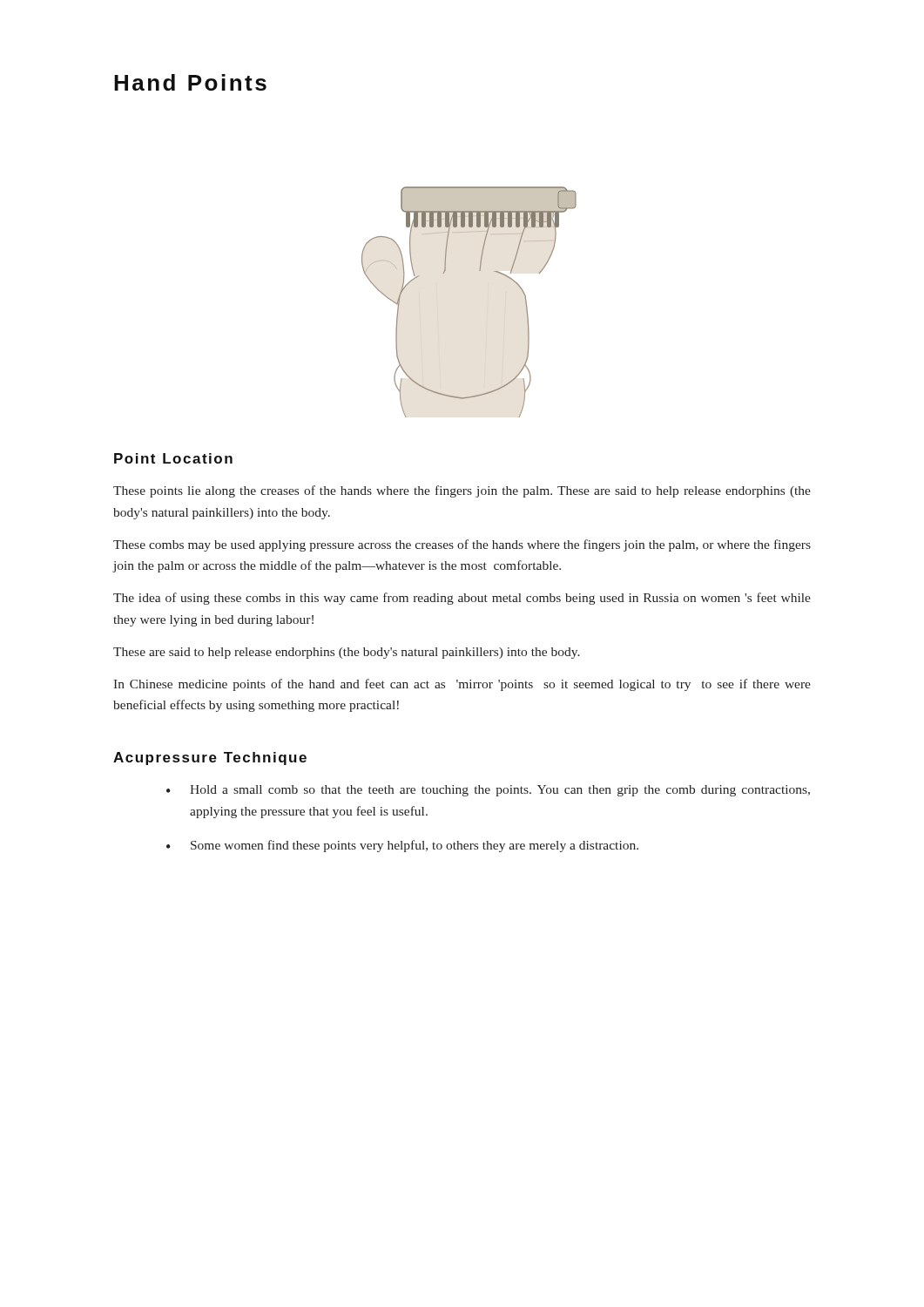Point to the region starting "Point Location"
Image resolution: width=924 pixels, height=1307 pixels.
click(174, 459)
